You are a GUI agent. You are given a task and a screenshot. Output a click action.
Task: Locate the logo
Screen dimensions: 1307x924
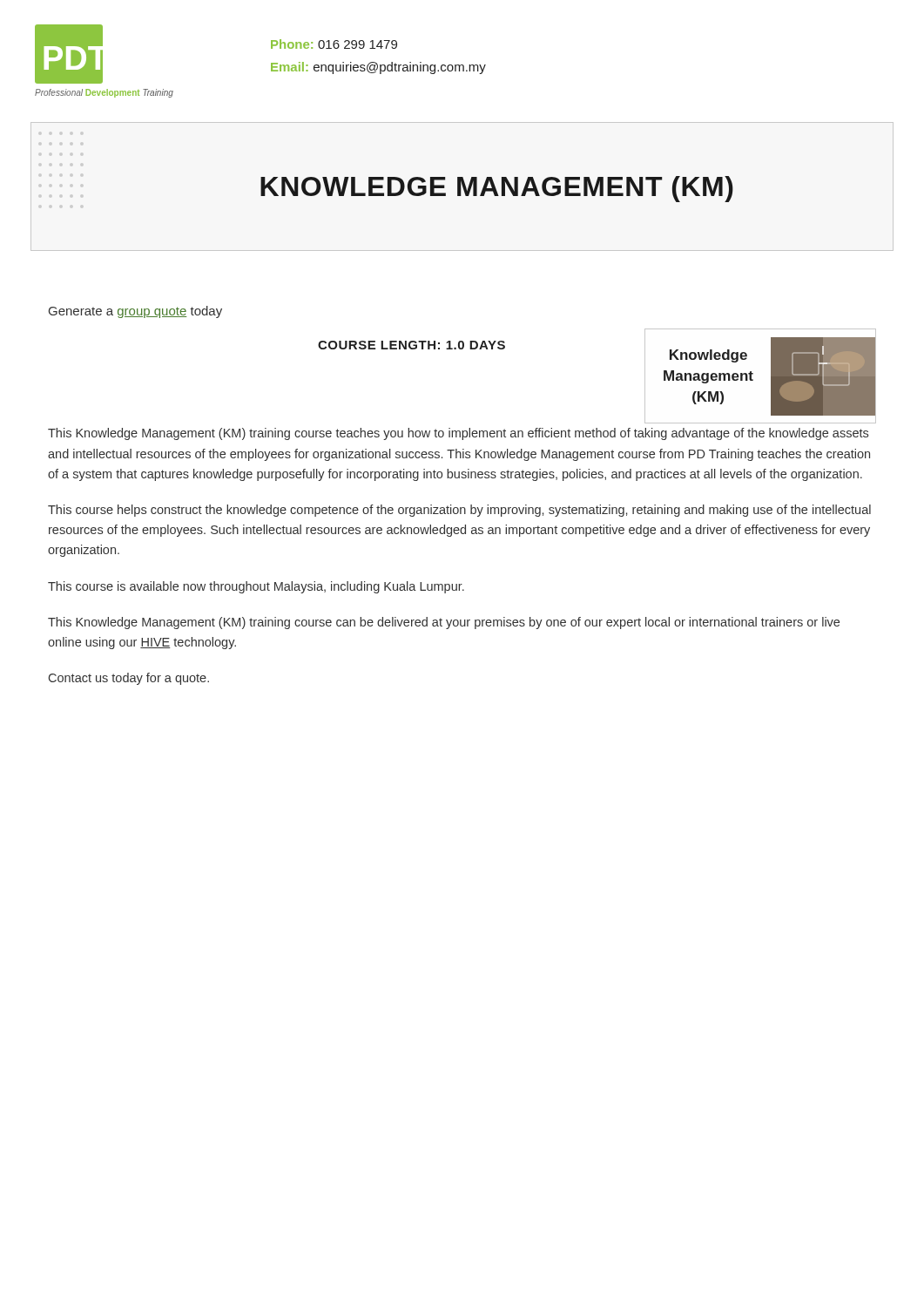(x=126, y=65)
